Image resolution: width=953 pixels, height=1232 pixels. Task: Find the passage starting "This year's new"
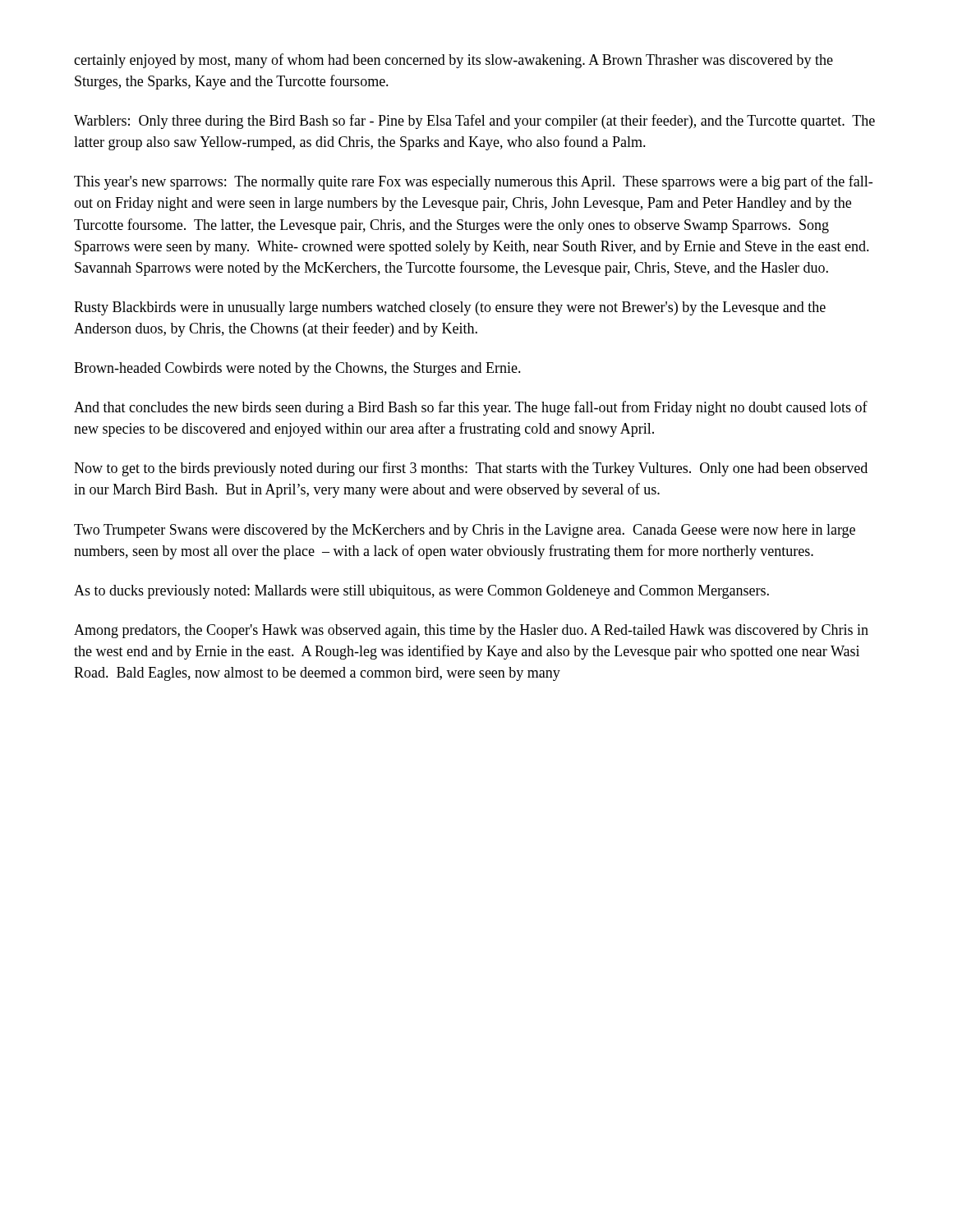click(474, 225)
